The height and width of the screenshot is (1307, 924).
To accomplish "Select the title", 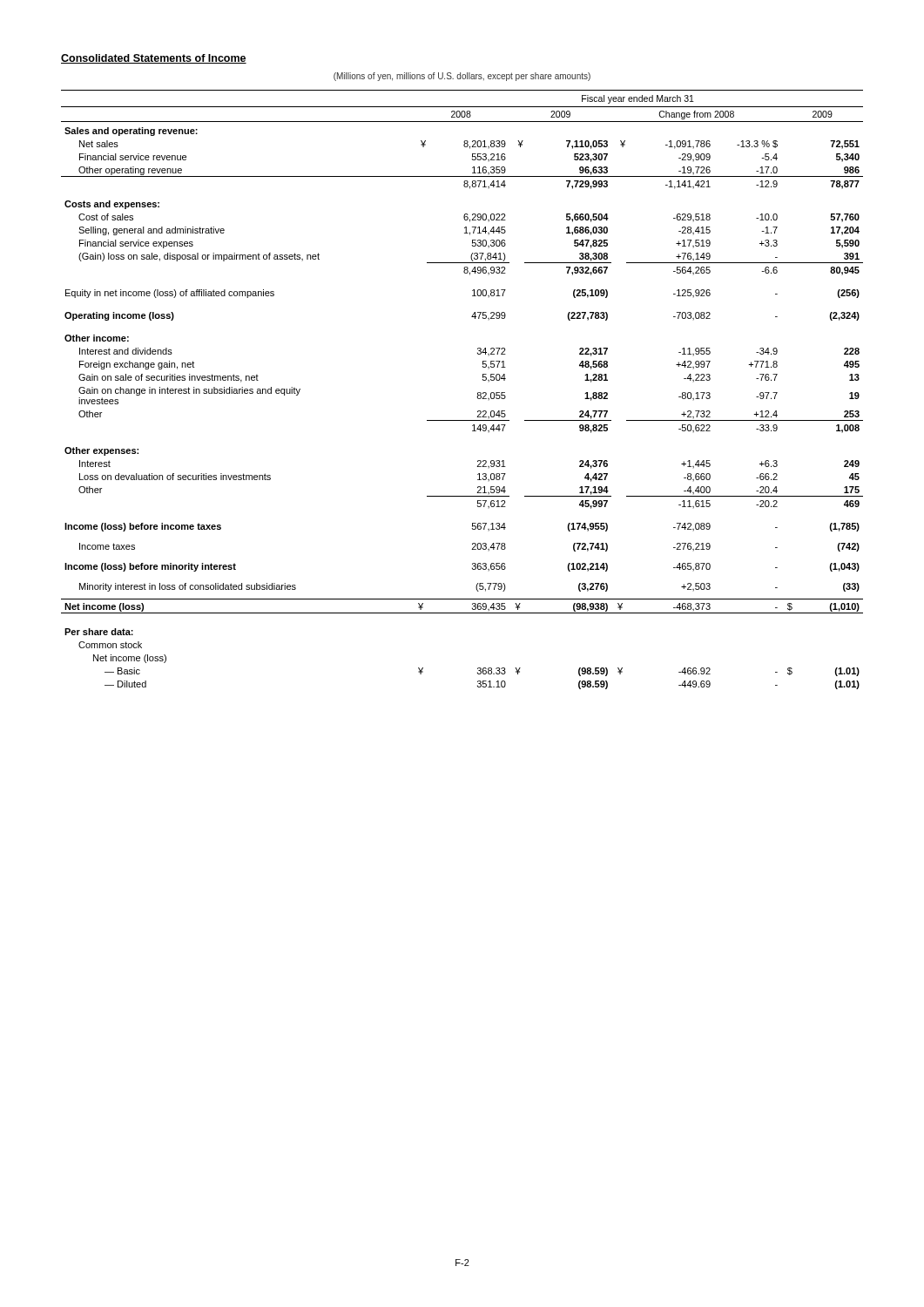I will point(154,58).
